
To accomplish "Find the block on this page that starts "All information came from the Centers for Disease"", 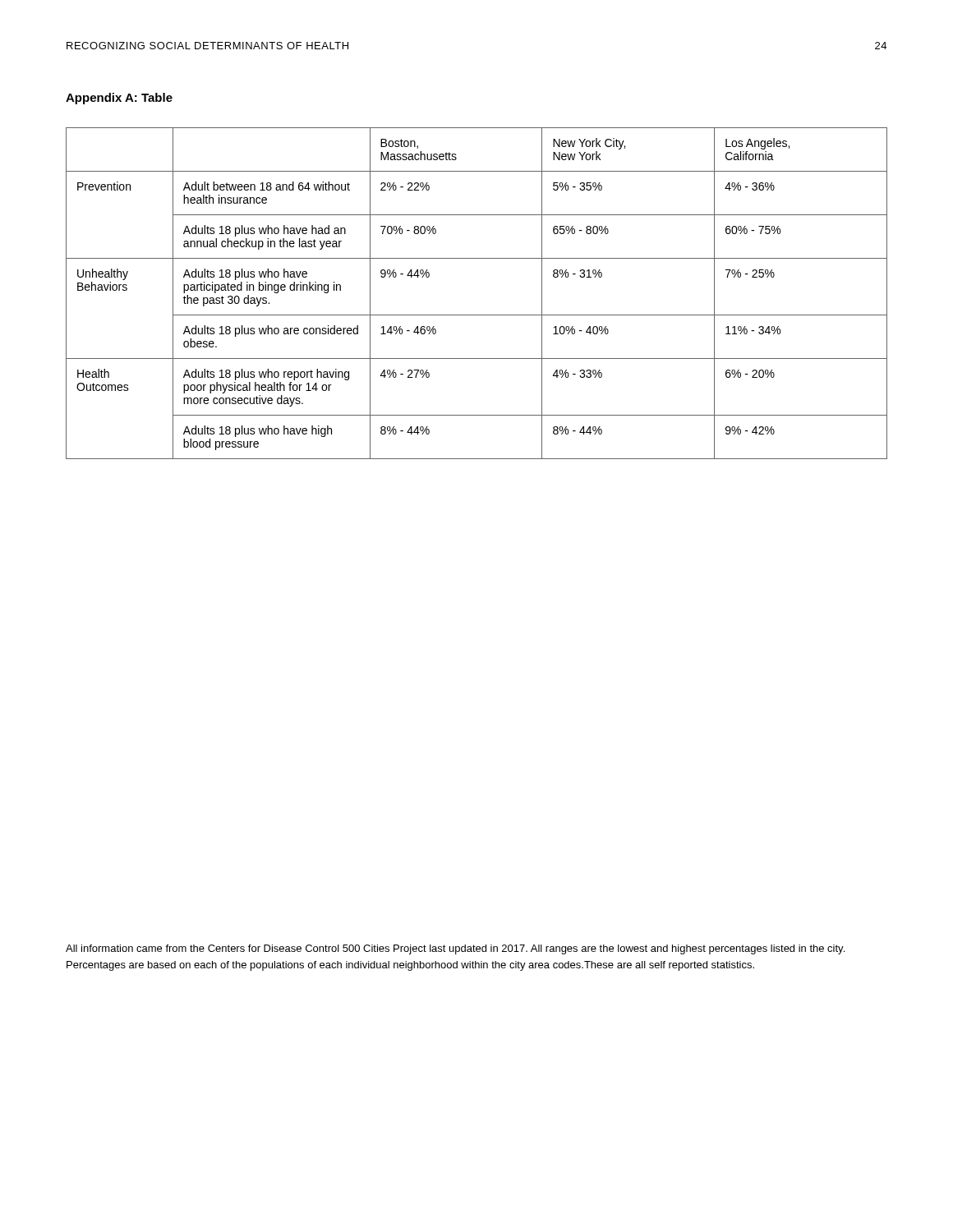I will pos(456,957).
